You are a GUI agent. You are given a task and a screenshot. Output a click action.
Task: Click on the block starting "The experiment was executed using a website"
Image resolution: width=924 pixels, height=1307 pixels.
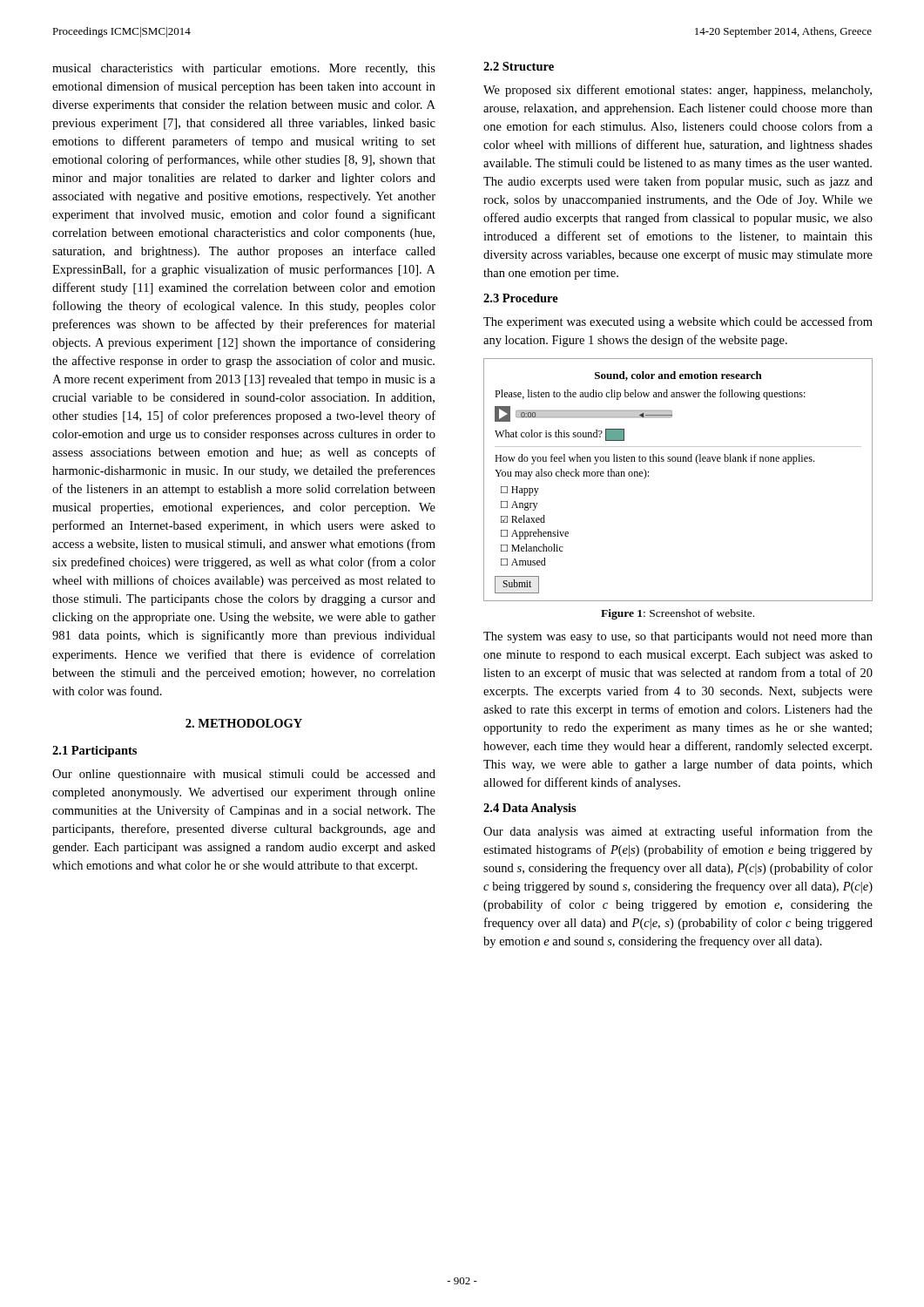coord(678,331)
